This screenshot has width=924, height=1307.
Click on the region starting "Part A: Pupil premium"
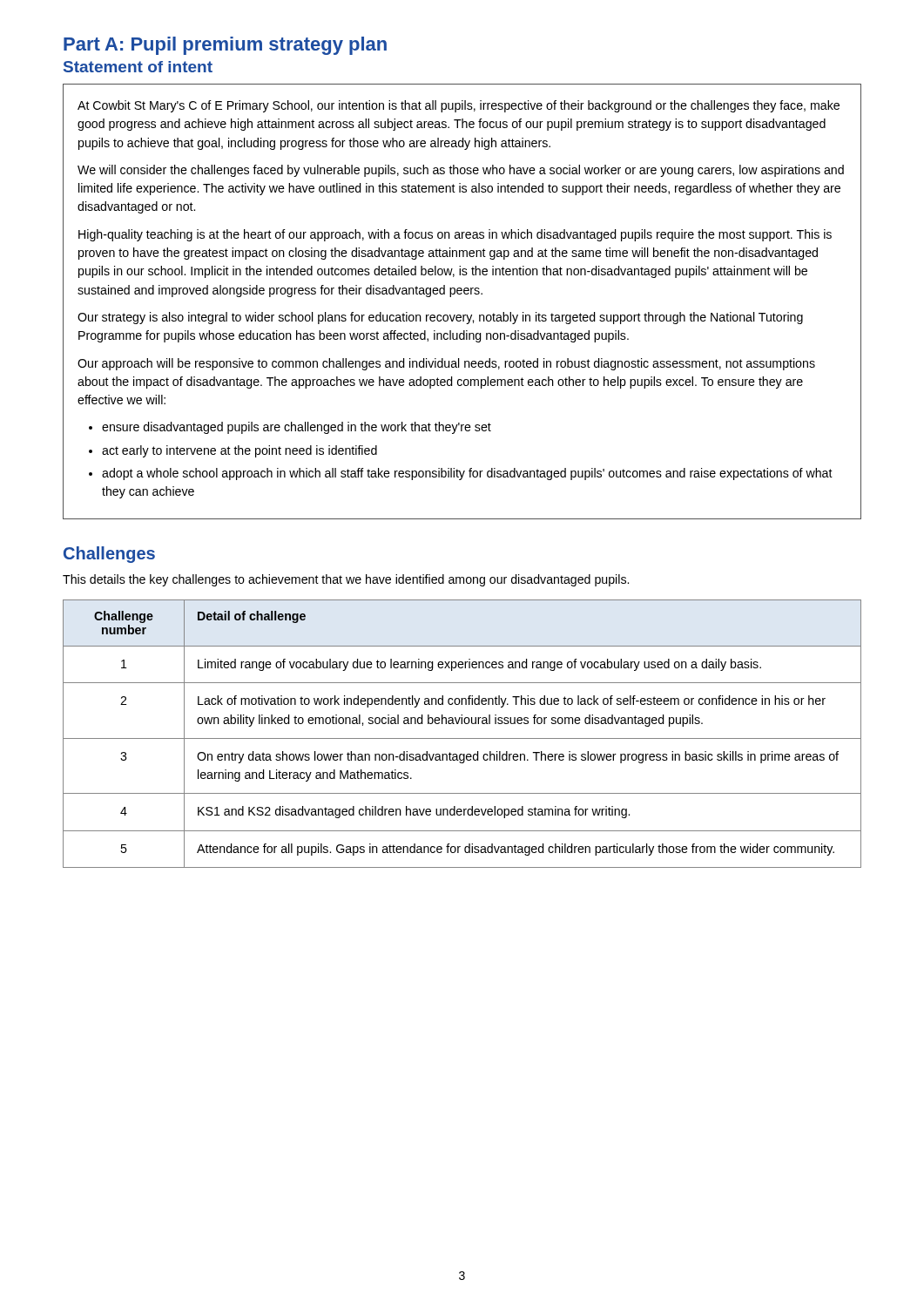tap(225, 46)
